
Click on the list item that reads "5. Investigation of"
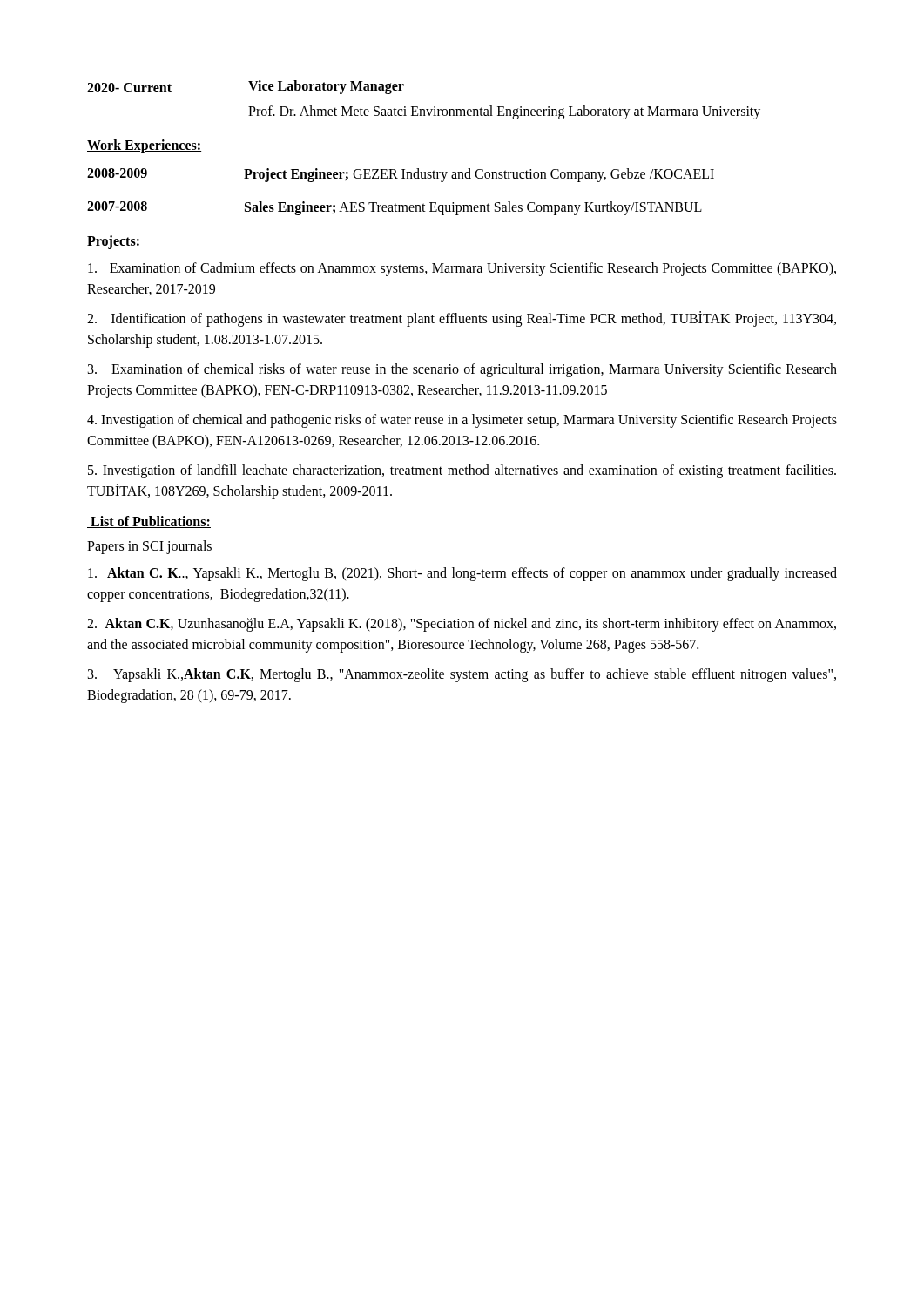click(x=462, y=481)
